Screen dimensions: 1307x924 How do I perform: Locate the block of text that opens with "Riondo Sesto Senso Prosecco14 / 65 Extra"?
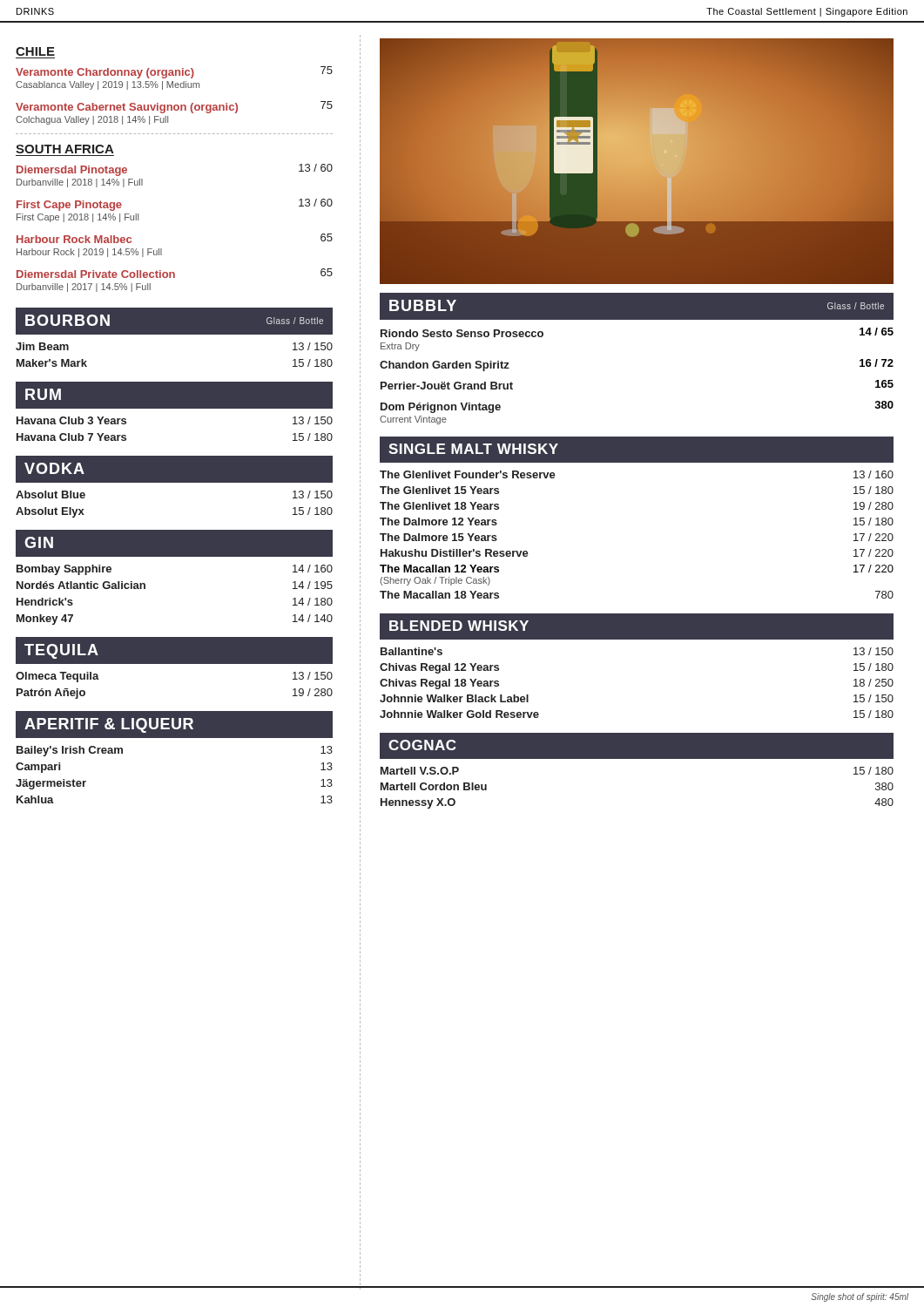click(462, 332)
